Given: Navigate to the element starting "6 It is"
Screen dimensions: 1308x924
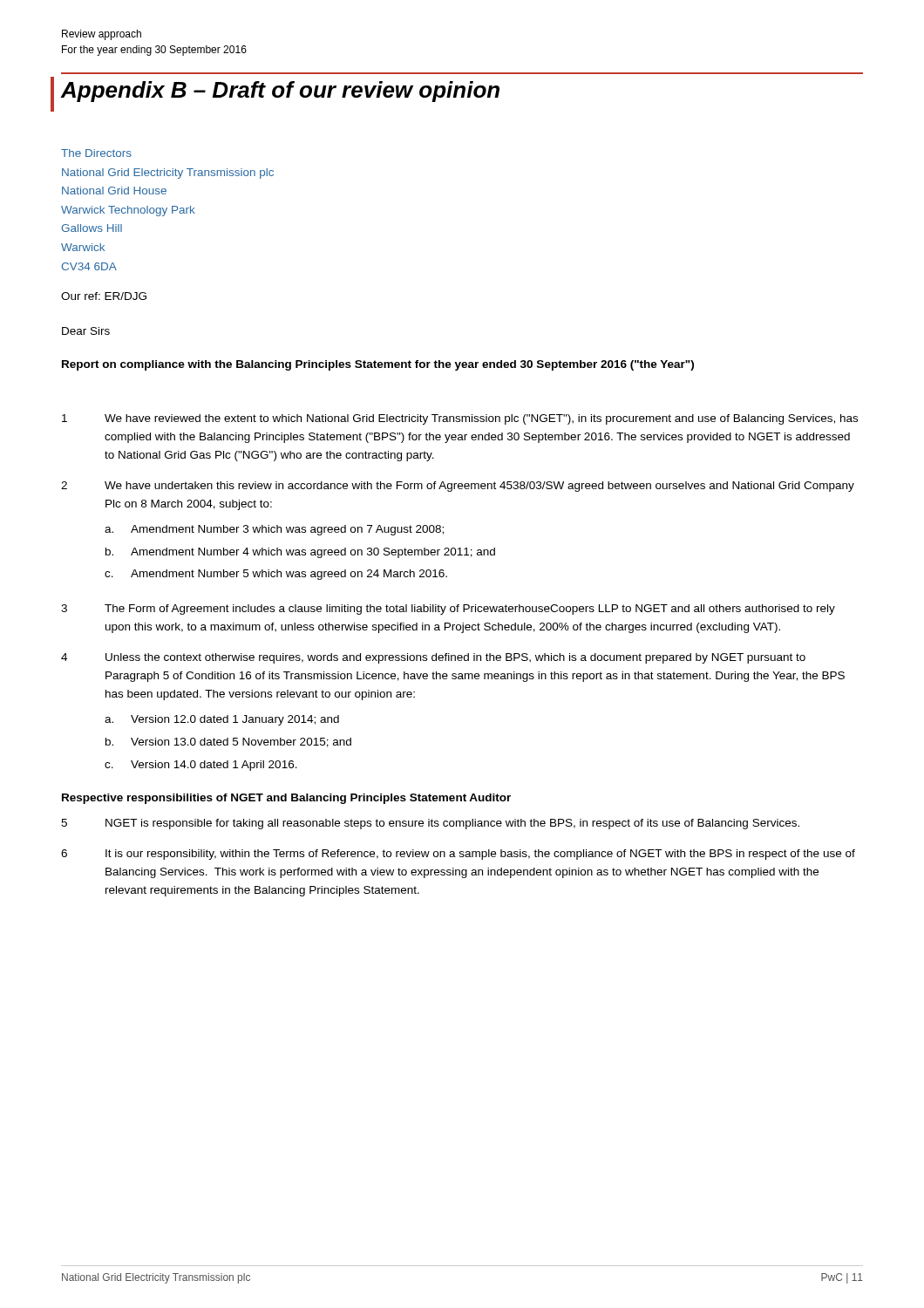Looking at the screenshot, I should (x=462, y=872).
